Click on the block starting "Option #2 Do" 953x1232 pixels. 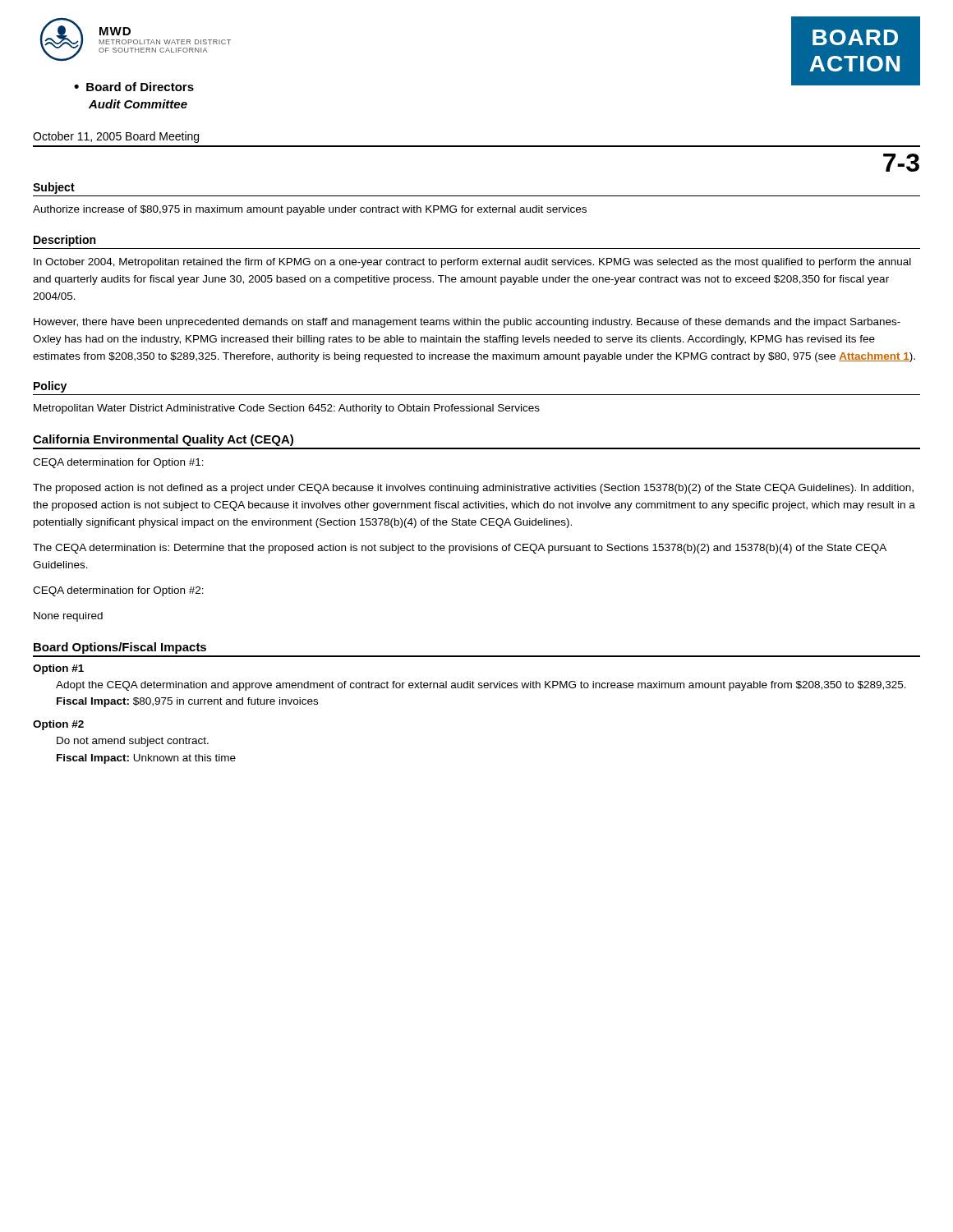[58, 725]
